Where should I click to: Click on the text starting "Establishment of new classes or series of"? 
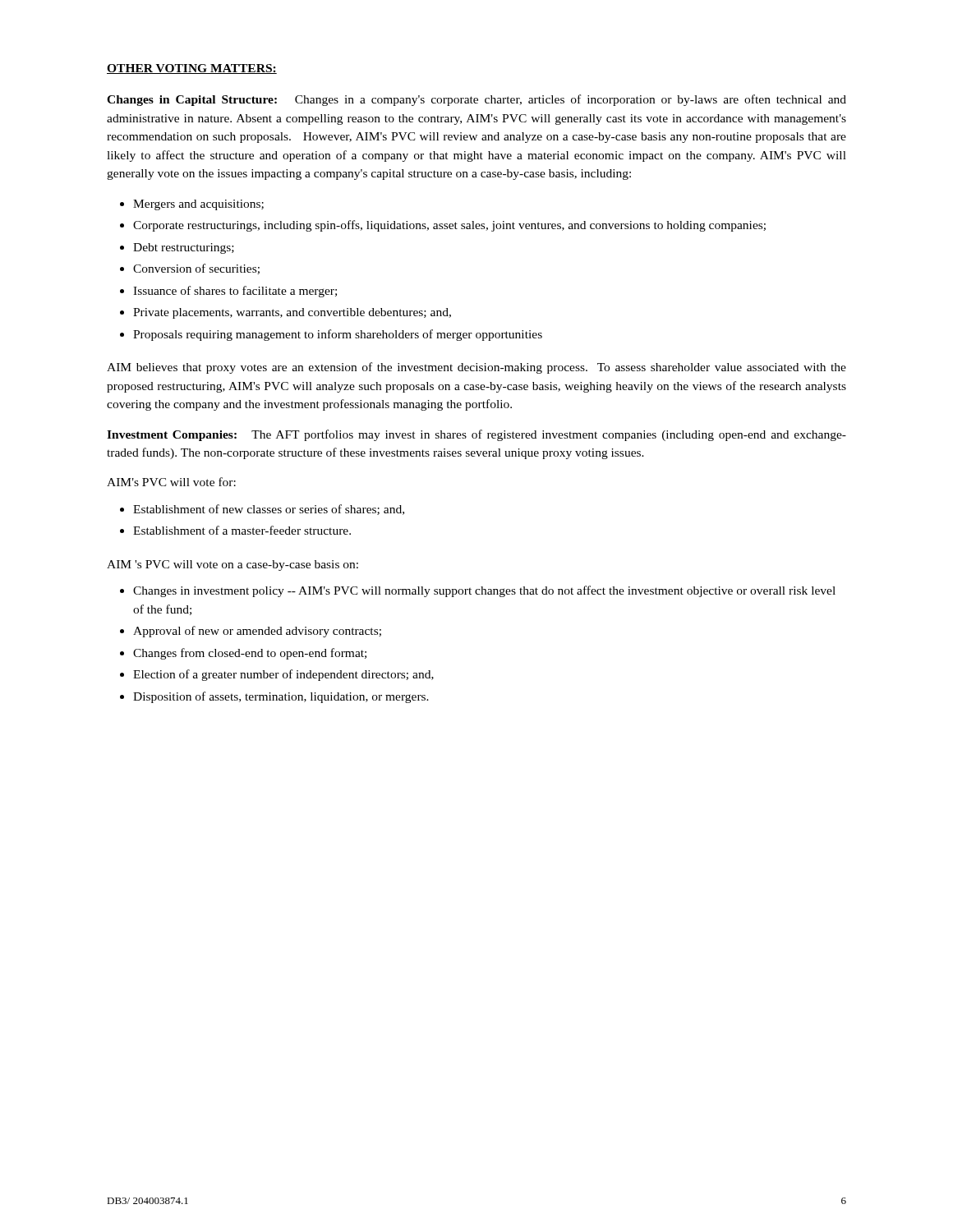click(262, 510)
